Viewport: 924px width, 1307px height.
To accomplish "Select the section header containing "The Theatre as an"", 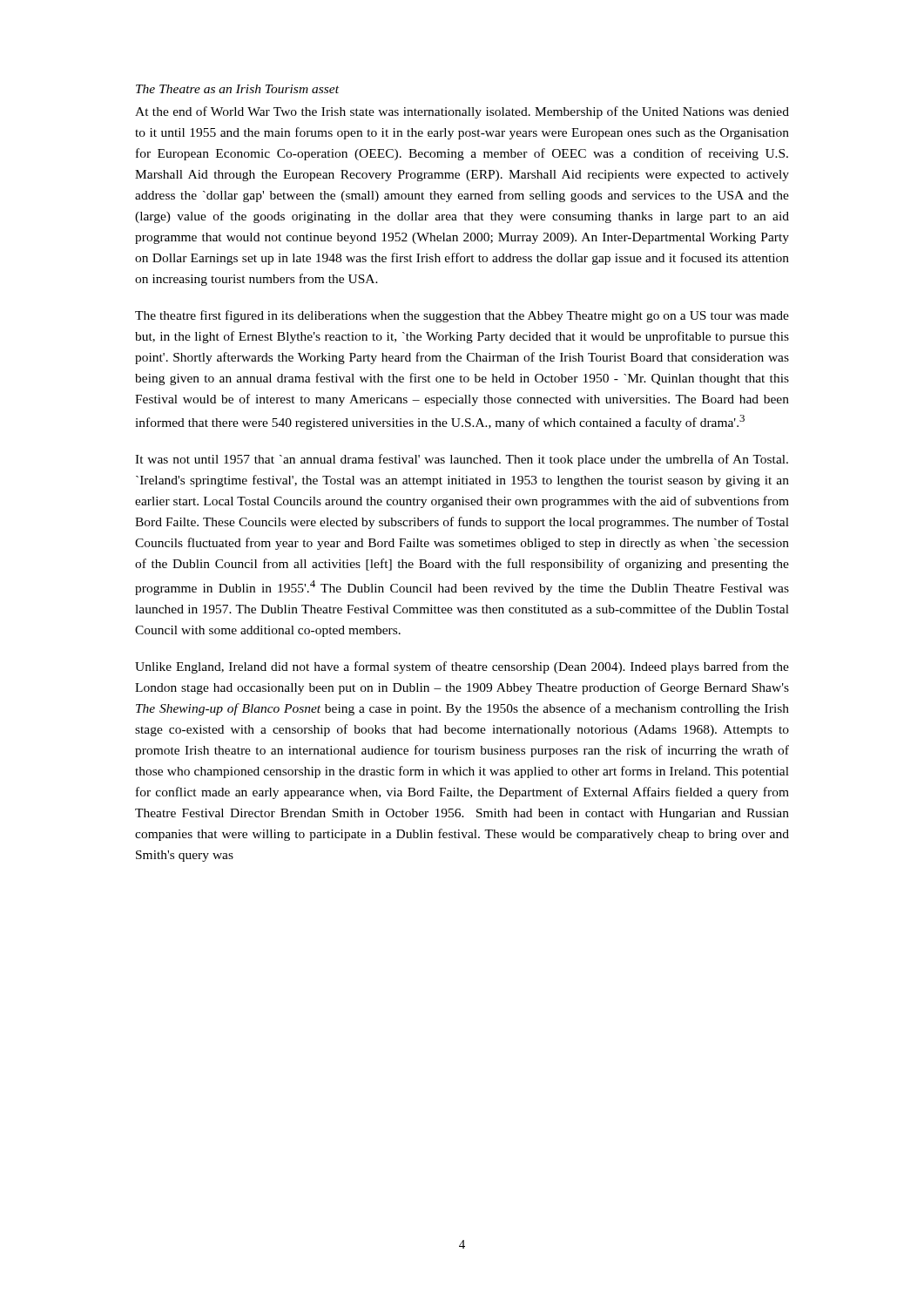I will [x=237, y=88].
